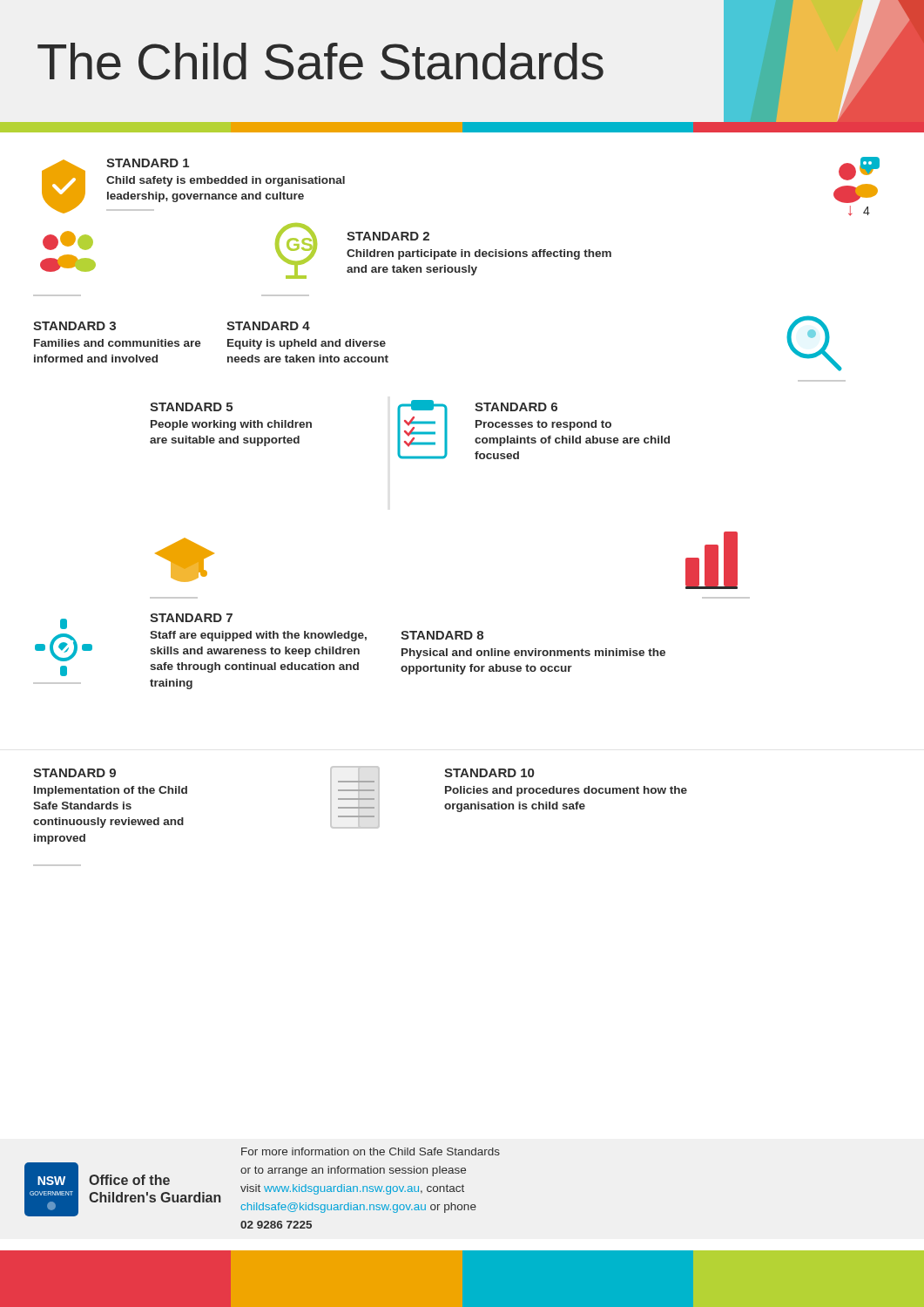Viewport: 924px width, 1307px height.
Task: Locate the block of text that opens with "STANDARD 7 Staff are equipped with the"
Action: [x=267, y=650]
